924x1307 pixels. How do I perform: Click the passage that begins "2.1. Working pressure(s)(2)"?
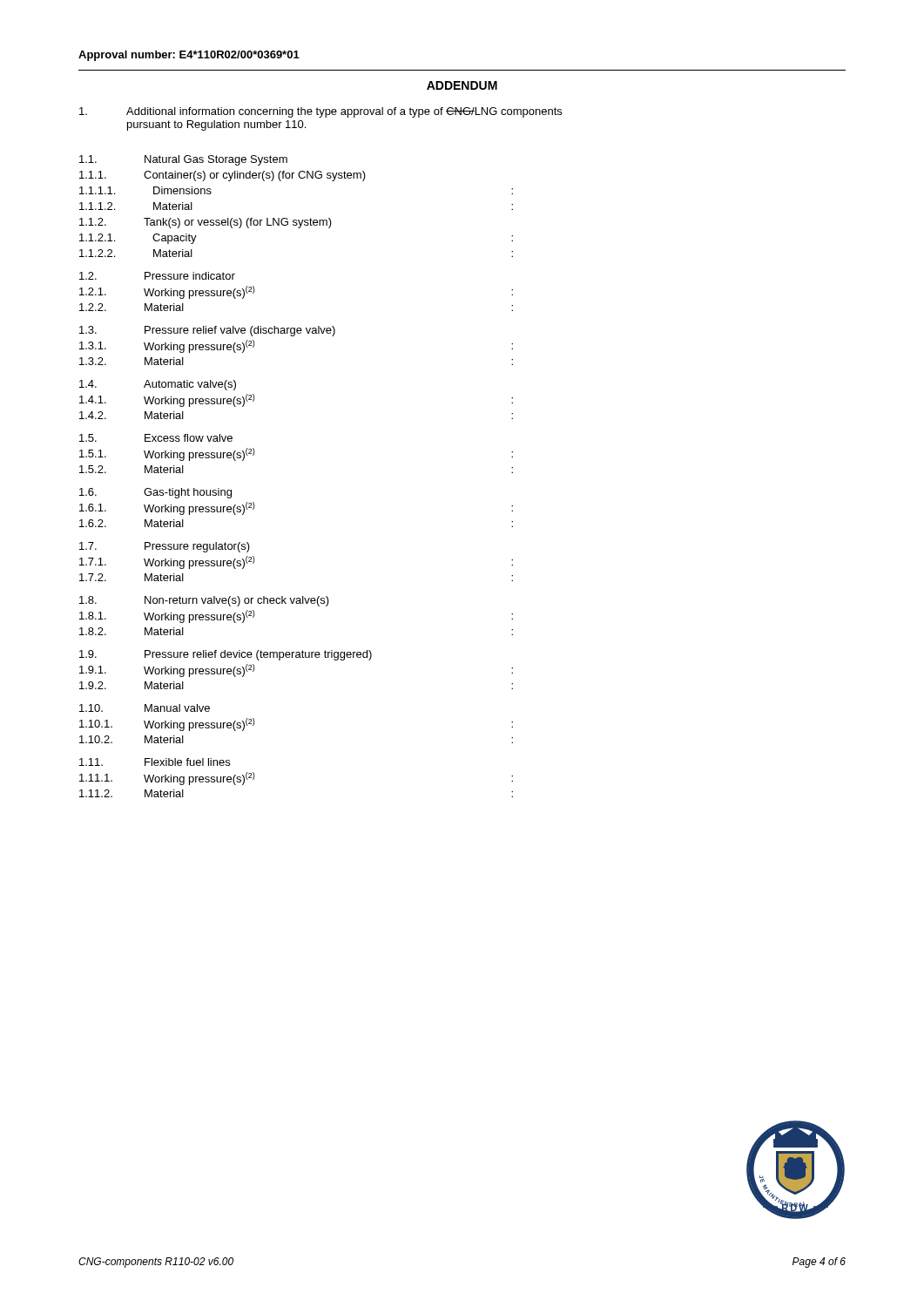[91, 292]
